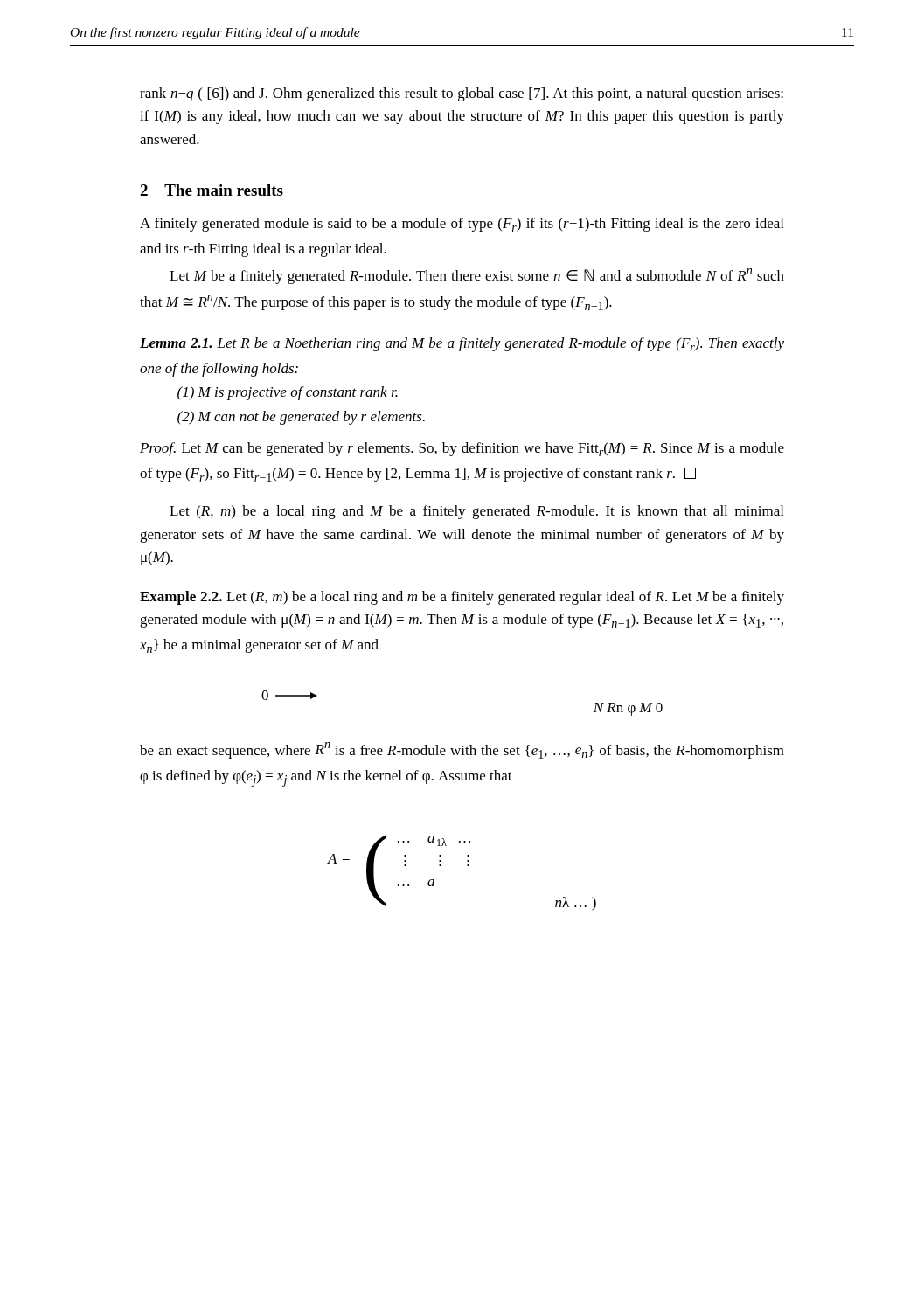The width and height of the screenshot is (924, 1311).
Task: Select the math figure
Action: click(x=462, y=861)
